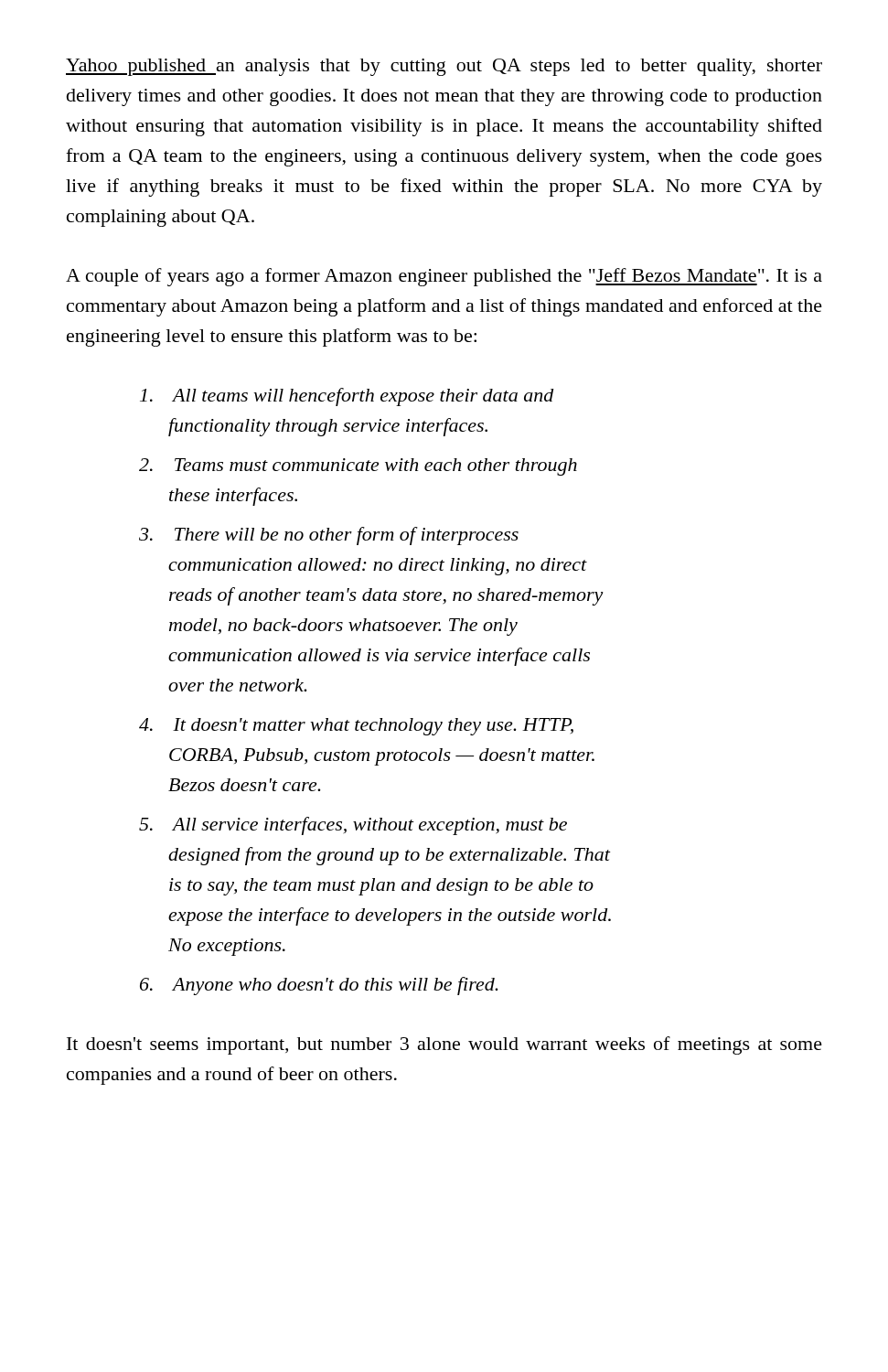Image resolution: width=888 pixels, height=1372 pixels.
Task: Point to the region starting "Yahoo published an analysis that by"
Action: pyautogui.click(x=444, y=140)
